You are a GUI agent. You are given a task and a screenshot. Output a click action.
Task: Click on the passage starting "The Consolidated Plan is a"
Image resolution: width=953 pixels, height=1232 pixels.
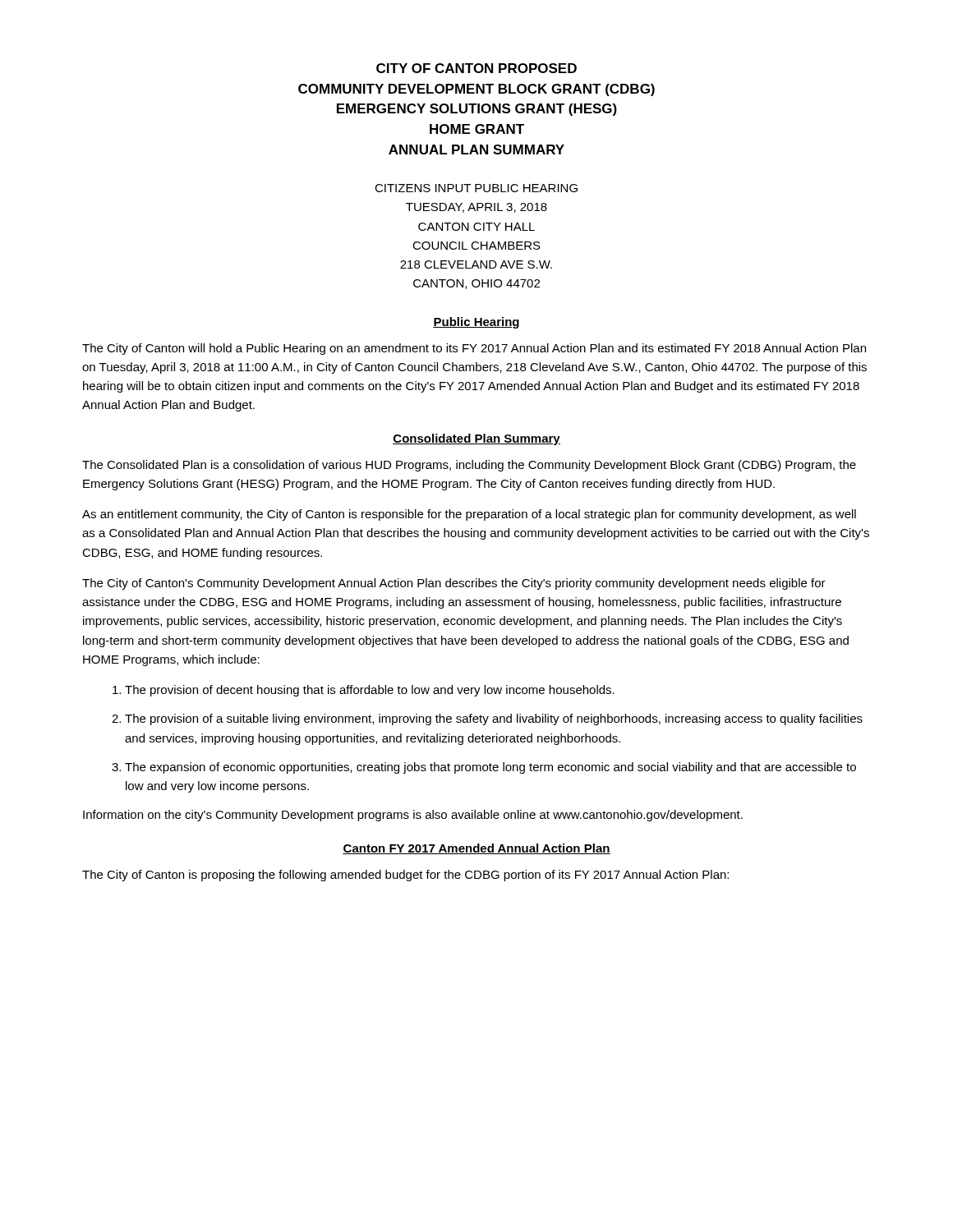(x=469, y=474)
